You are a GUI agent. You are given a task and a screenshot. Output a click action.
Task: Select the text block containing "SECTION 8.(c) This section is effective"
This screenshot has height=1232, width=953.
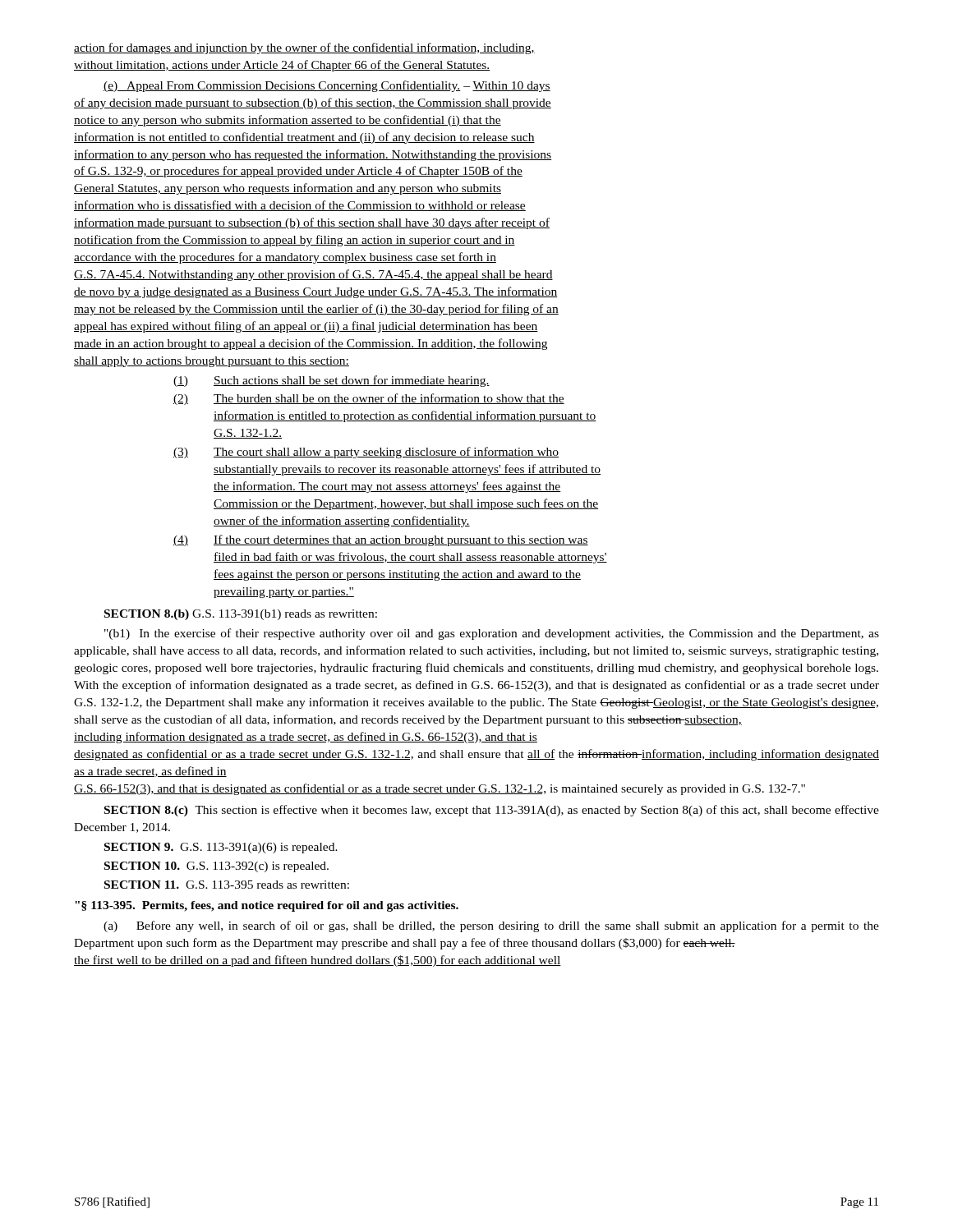476,818
